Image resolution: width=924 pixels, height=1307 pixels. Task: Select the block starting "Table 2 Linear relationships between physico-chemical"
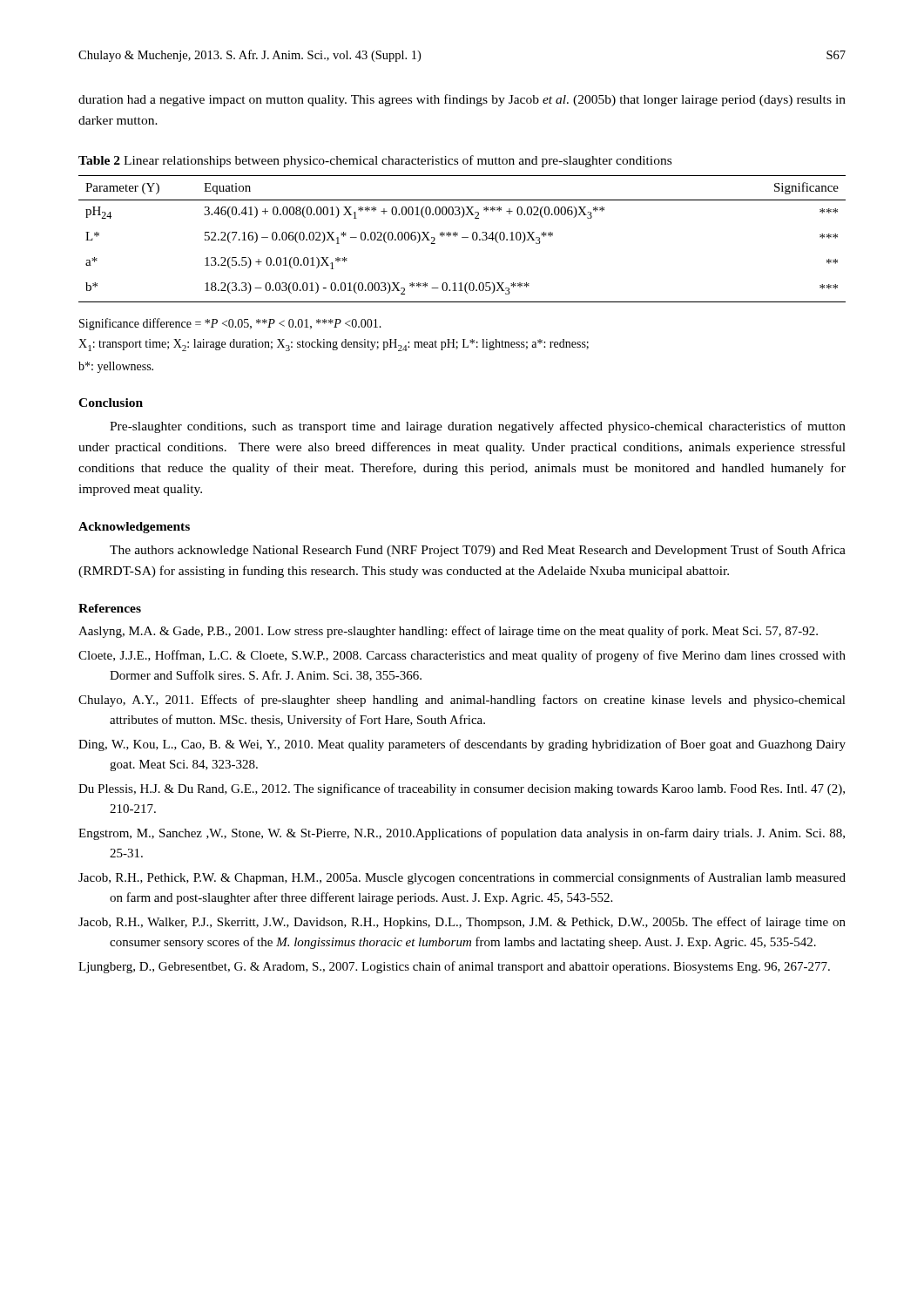[375, 160]
